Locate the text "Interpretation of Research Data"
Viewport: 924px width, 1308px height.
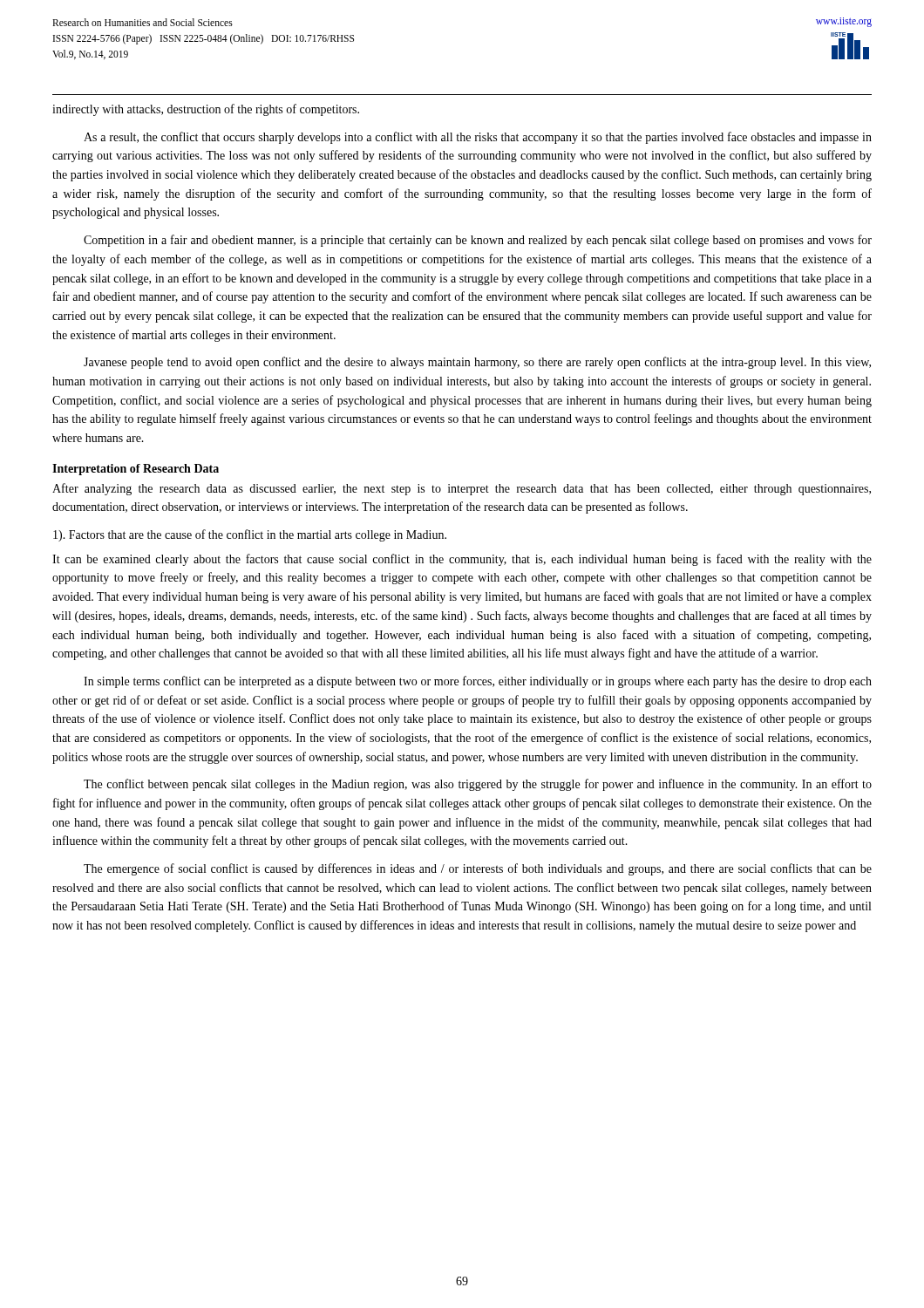click(x=136, y=468)
